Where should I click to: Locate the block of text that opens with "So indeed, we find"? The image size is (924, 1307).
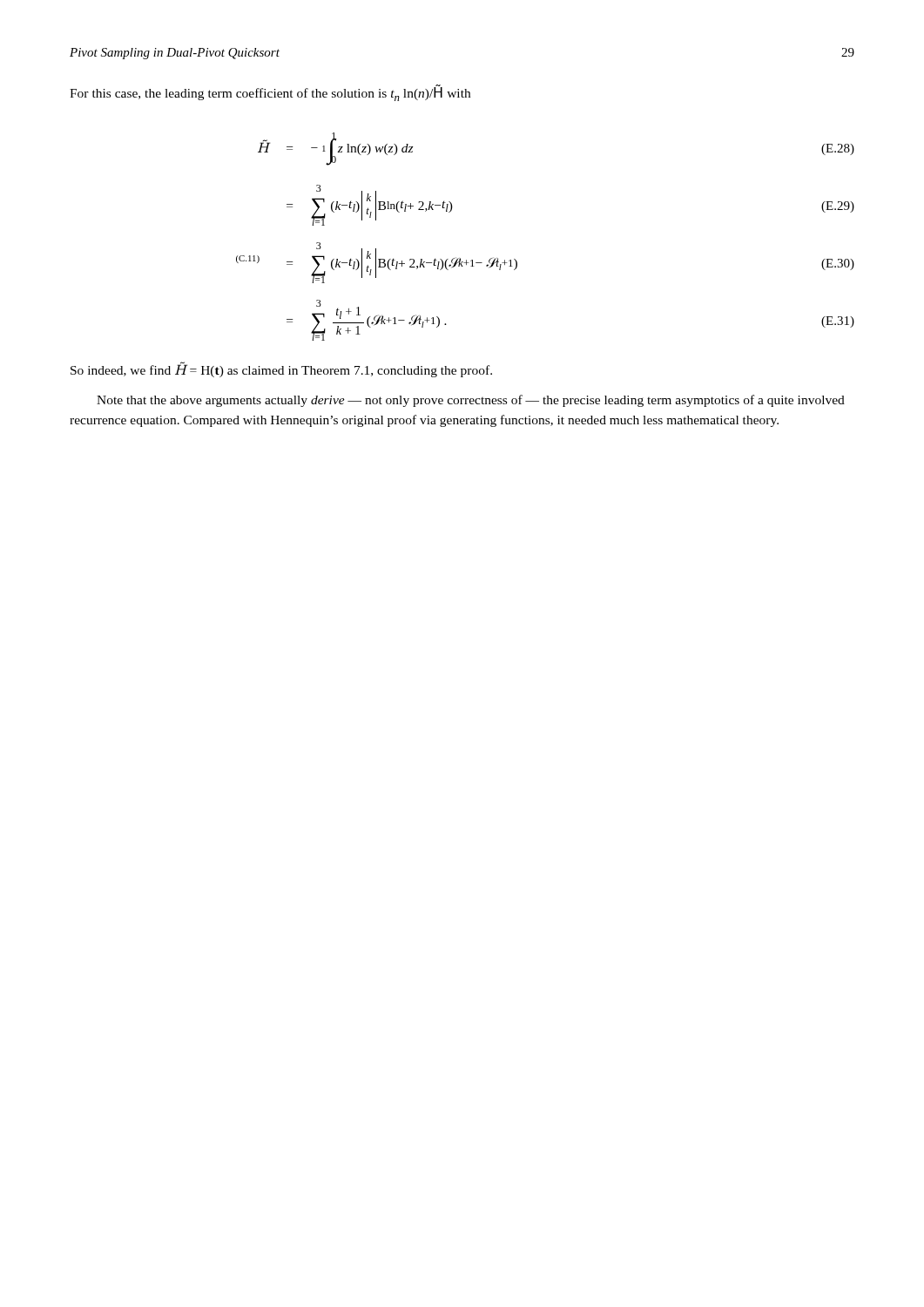point(281,370)
